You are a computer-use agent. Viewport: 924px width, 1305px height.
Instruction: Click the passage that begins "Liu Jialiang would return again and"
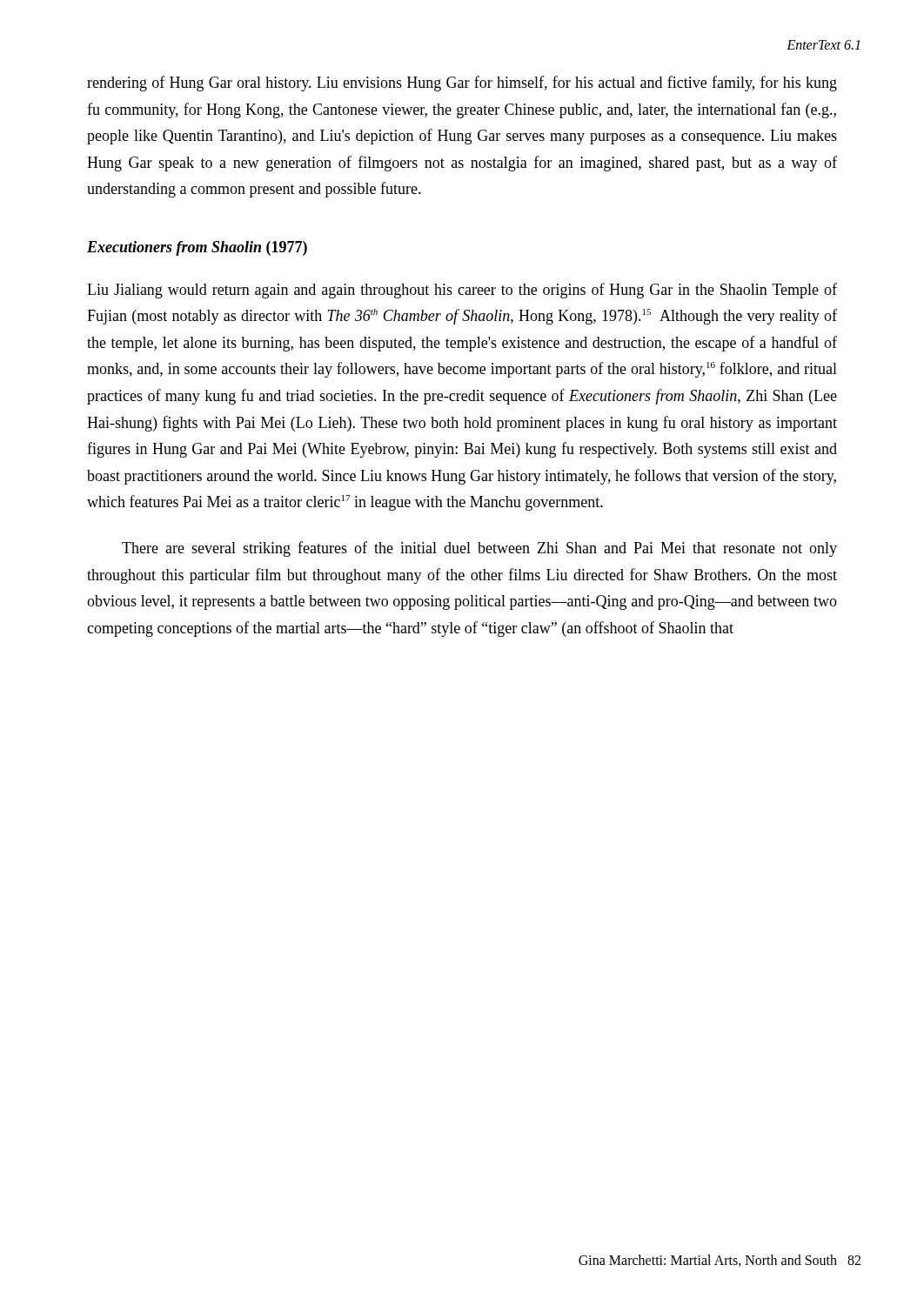(462, 396)
